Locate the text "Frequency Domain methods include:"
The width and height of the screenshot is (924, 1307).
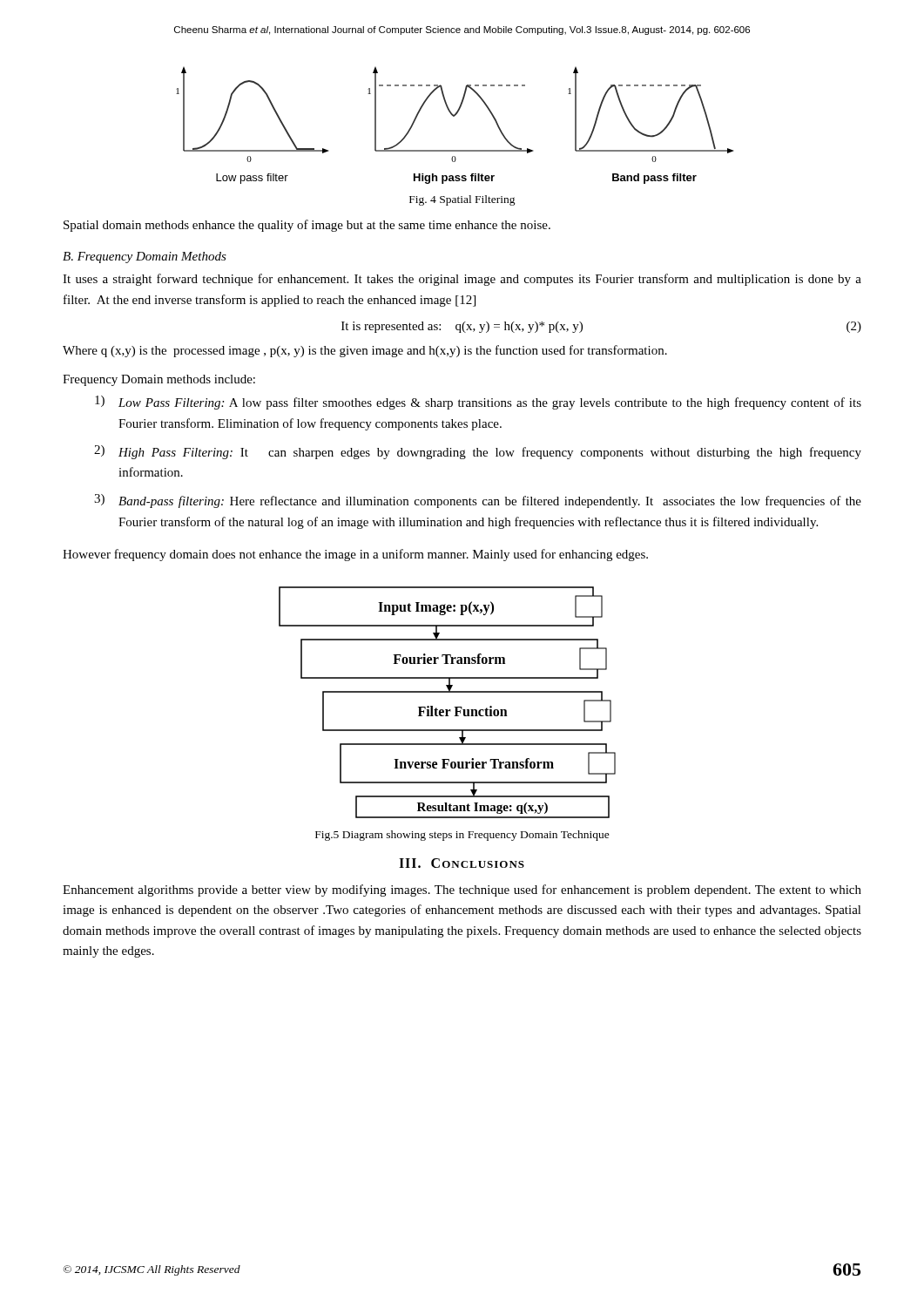[x=159, y=379]
